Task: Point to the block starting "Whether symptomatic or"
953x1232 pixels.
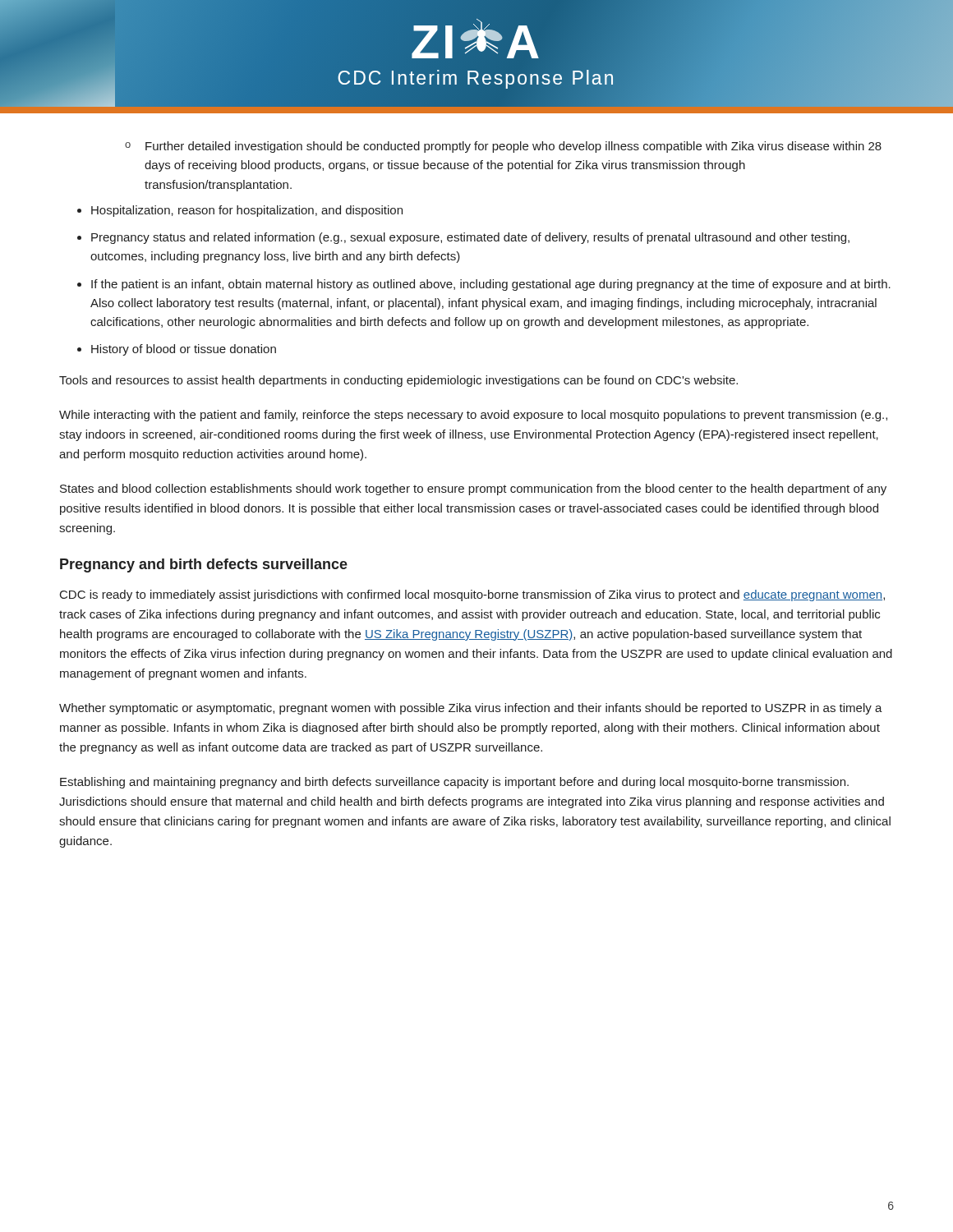Action: tap(470, 727)
